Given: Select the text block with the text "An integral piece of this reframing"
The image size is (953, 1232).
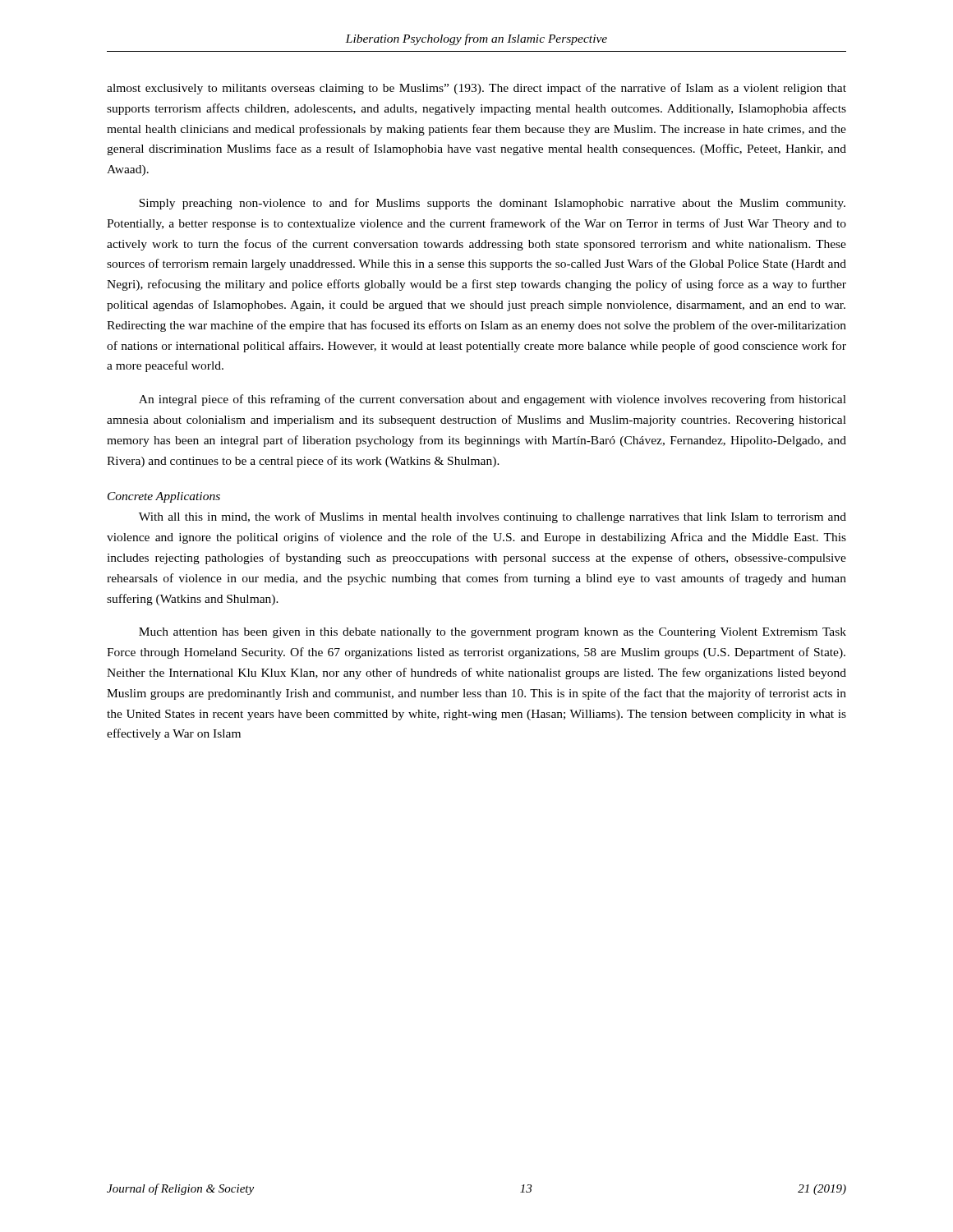Looking at the screenshot, I should (476, 430).
